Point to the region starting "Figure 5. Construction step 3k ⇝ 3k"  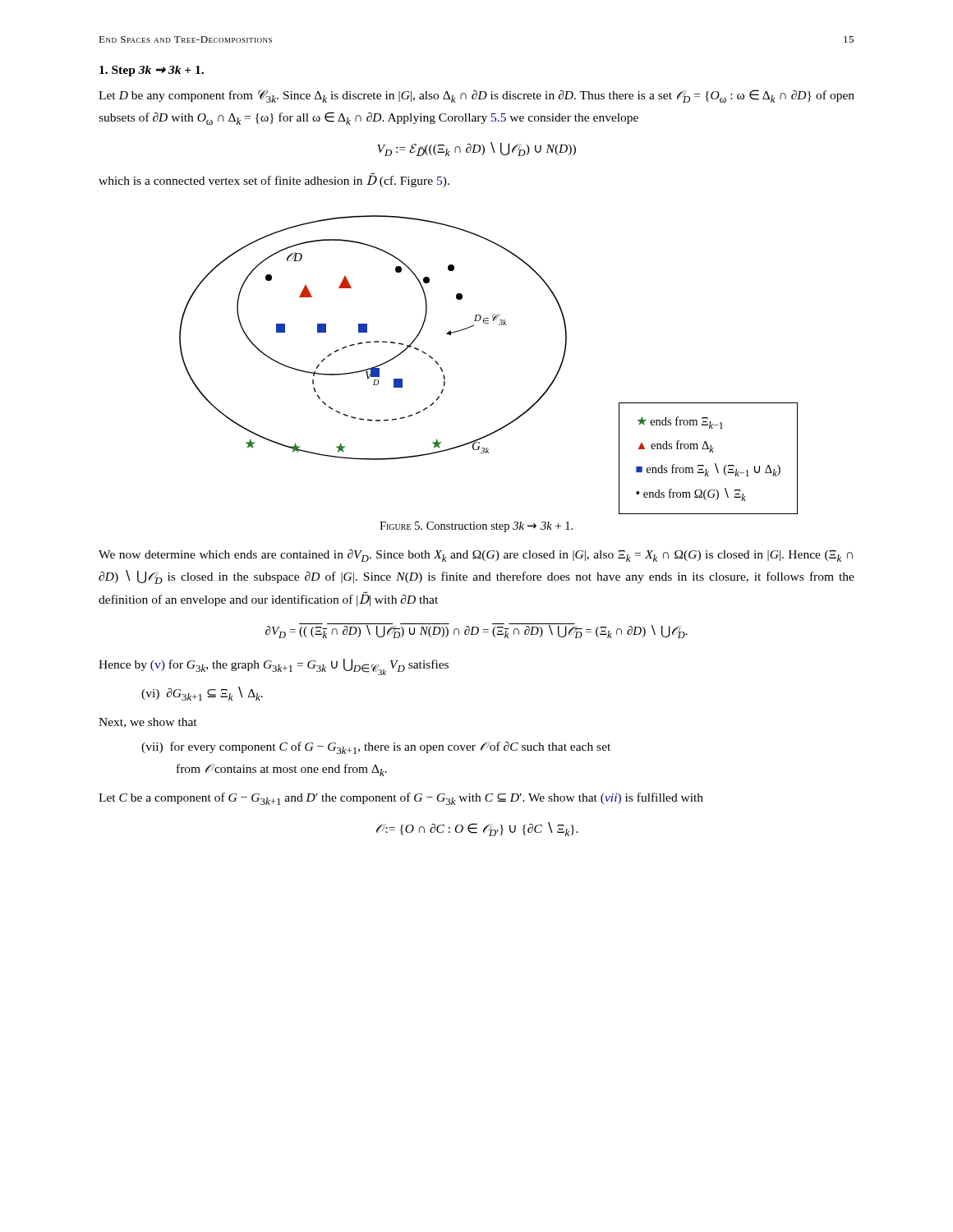[476, 526]
